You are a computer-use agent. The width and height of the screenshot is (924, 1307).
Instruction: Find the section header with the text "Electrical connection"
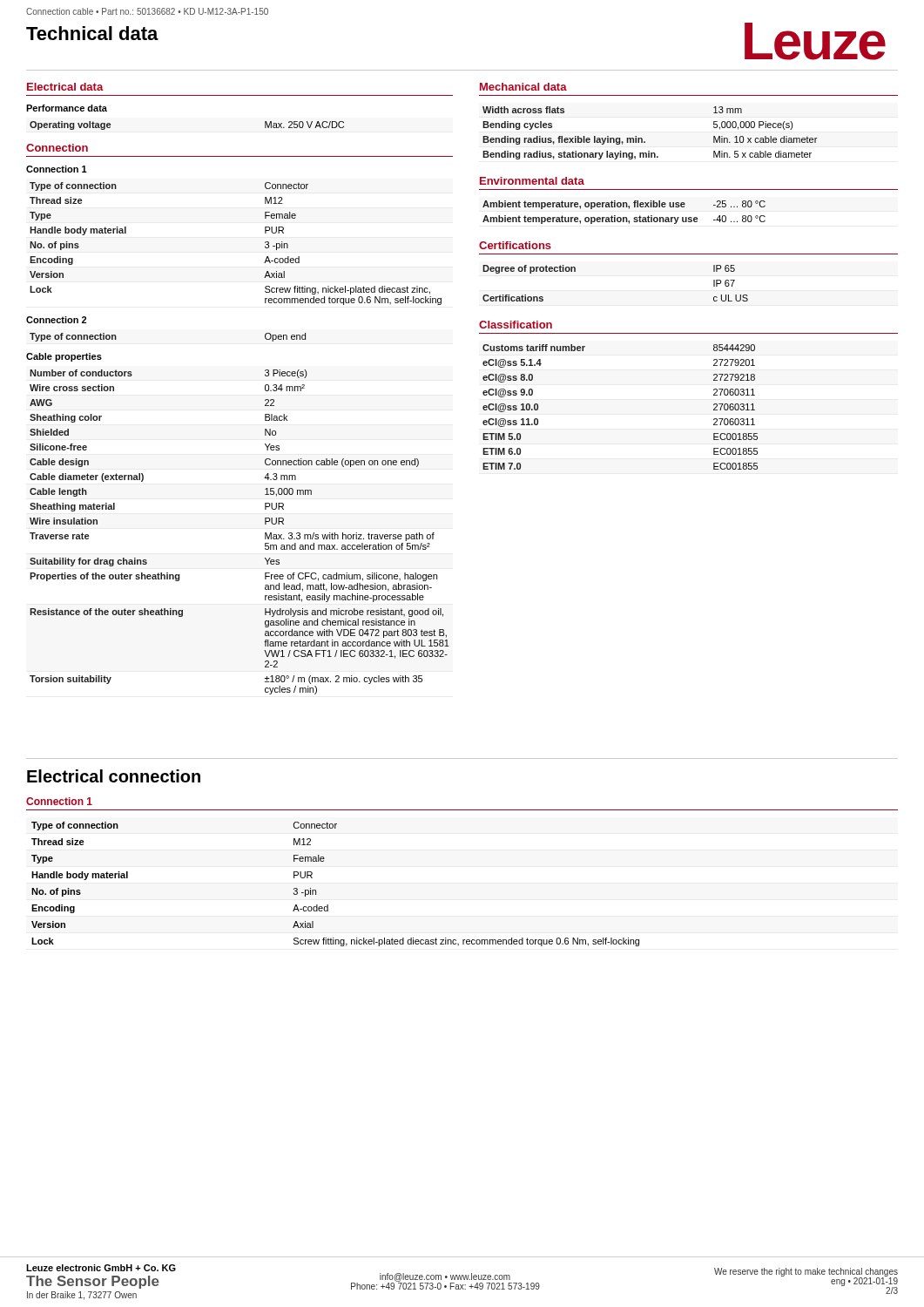[x=114, y=776]
